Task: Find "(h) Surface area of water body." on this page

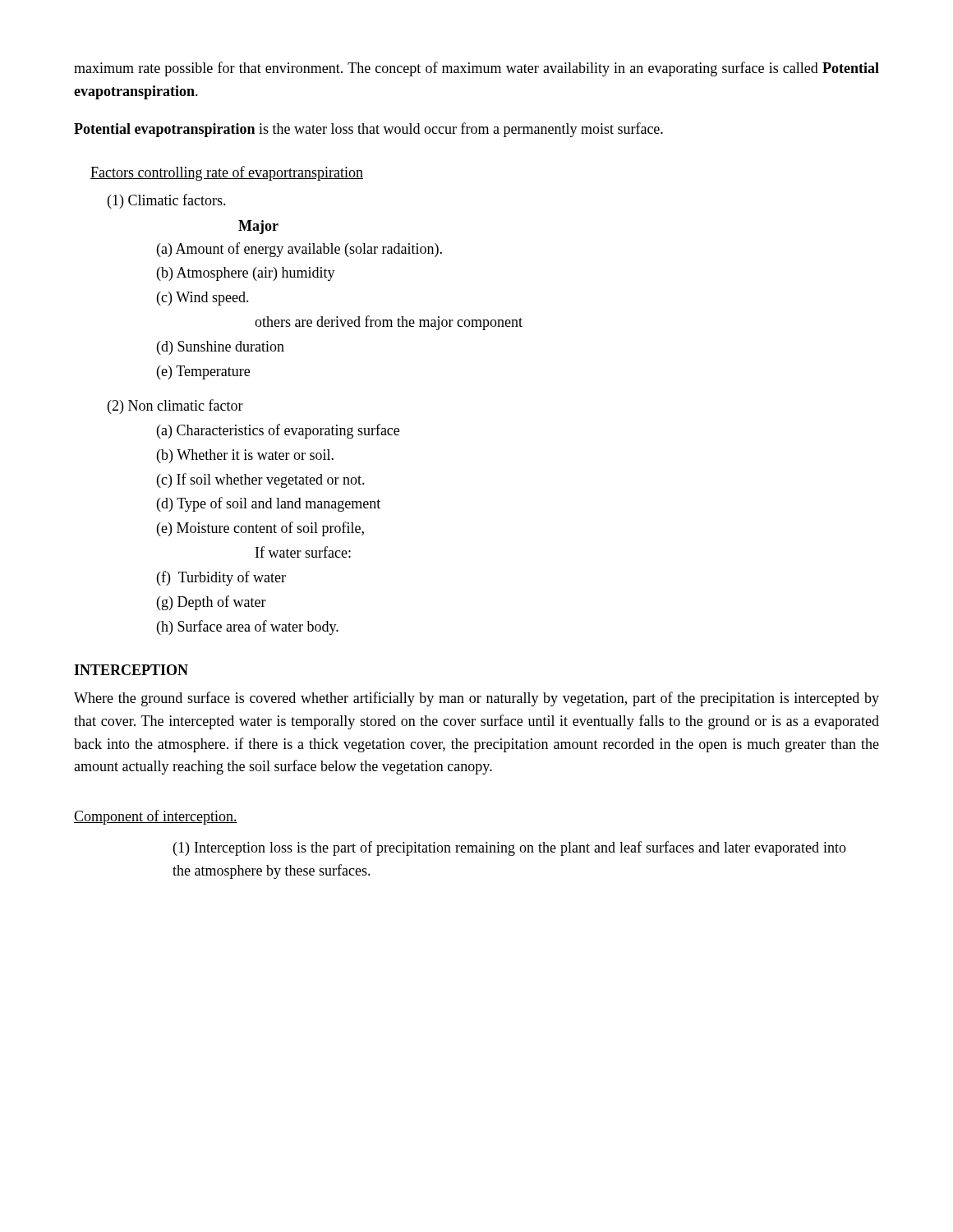Action: (248, 627)
